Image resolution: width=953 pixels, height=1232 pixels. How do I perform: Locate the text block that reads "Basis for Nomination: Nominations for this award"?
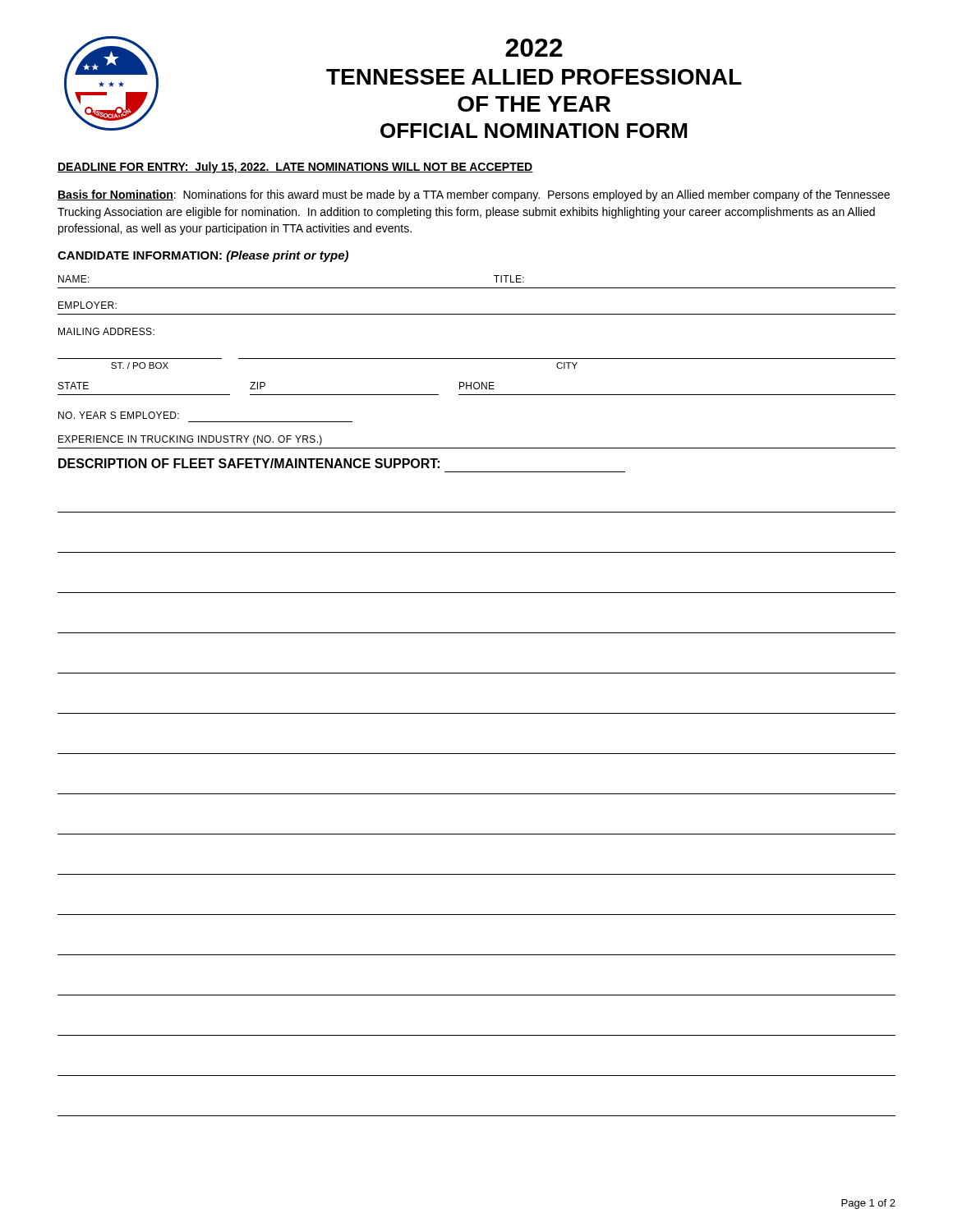(x=476, y=212)
